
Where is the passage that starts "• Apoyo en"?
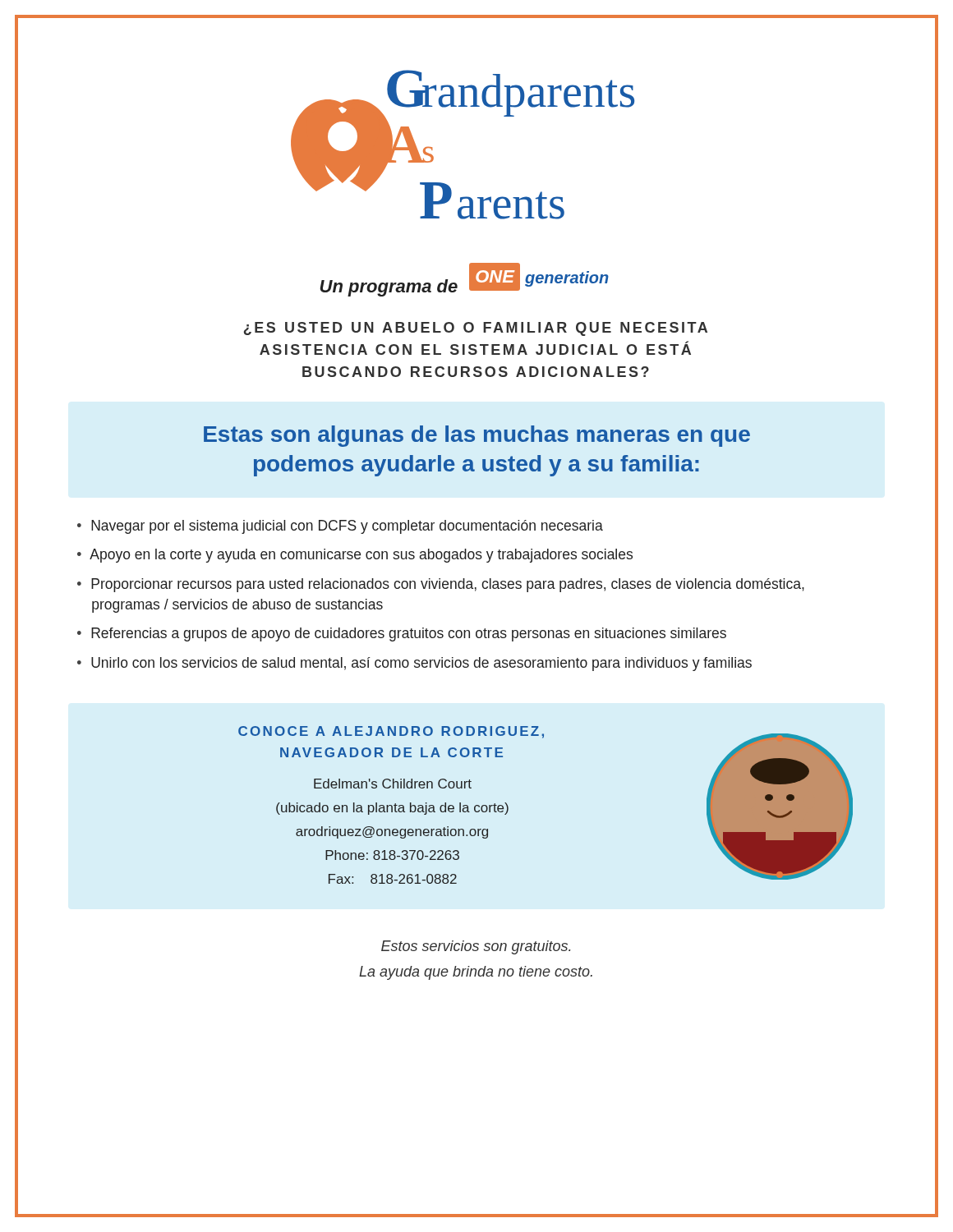point(355,555)
